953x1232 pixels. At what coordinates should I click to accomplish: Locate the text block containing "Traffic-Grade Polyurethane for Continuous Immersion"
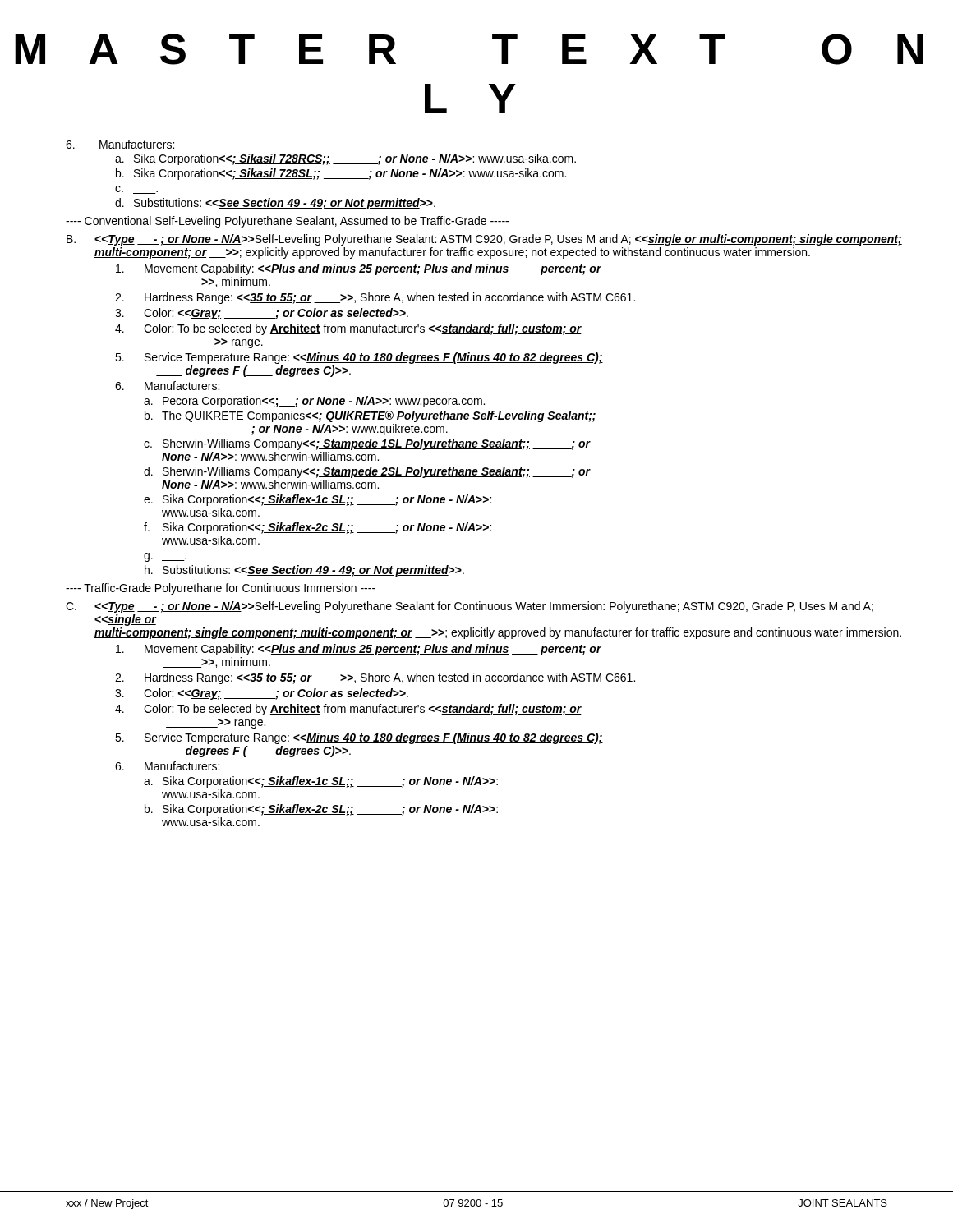coord(221,588)
